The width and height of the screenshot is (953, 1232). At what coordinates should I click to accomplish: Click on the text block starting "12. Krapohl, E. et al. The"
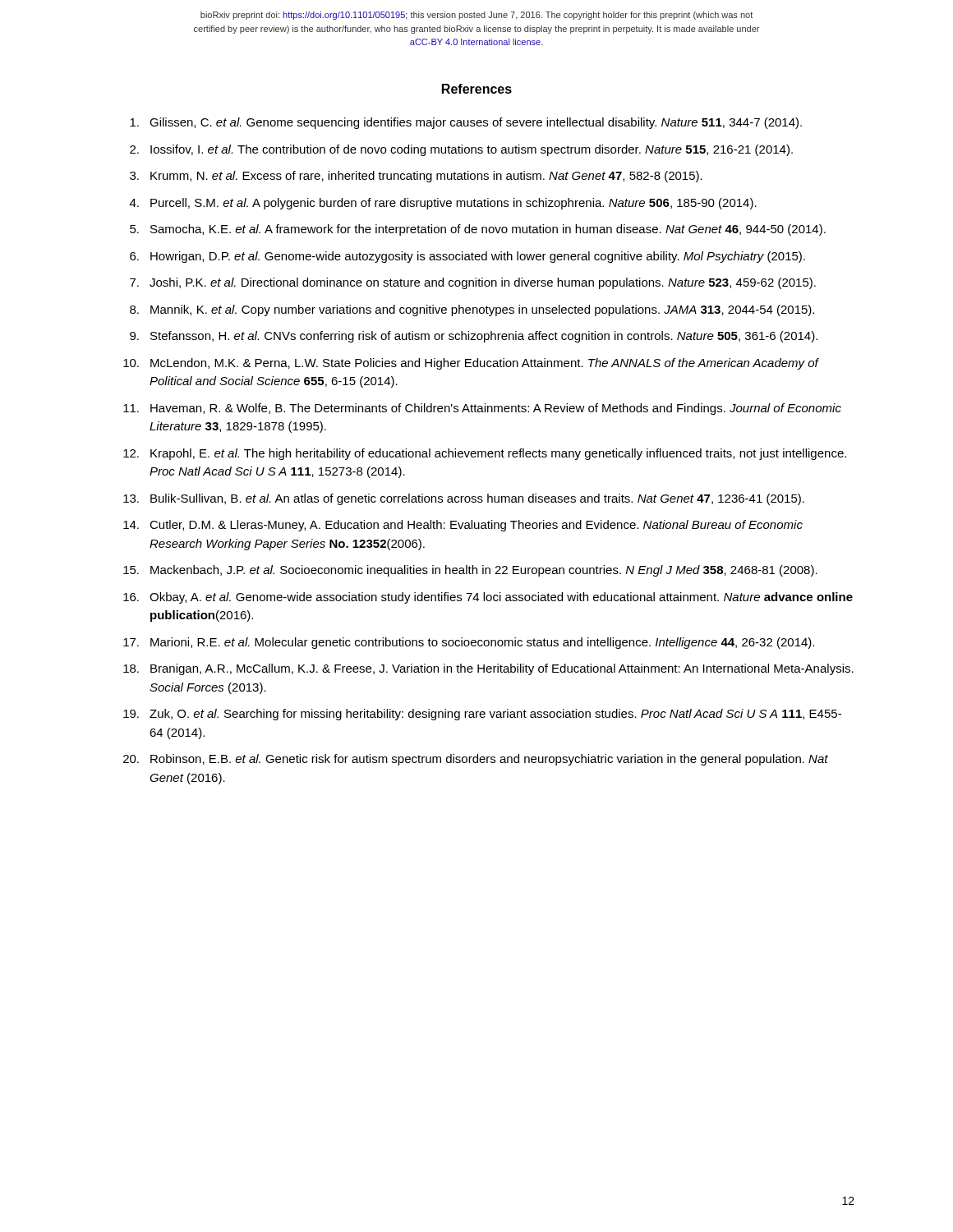point(476,462)
